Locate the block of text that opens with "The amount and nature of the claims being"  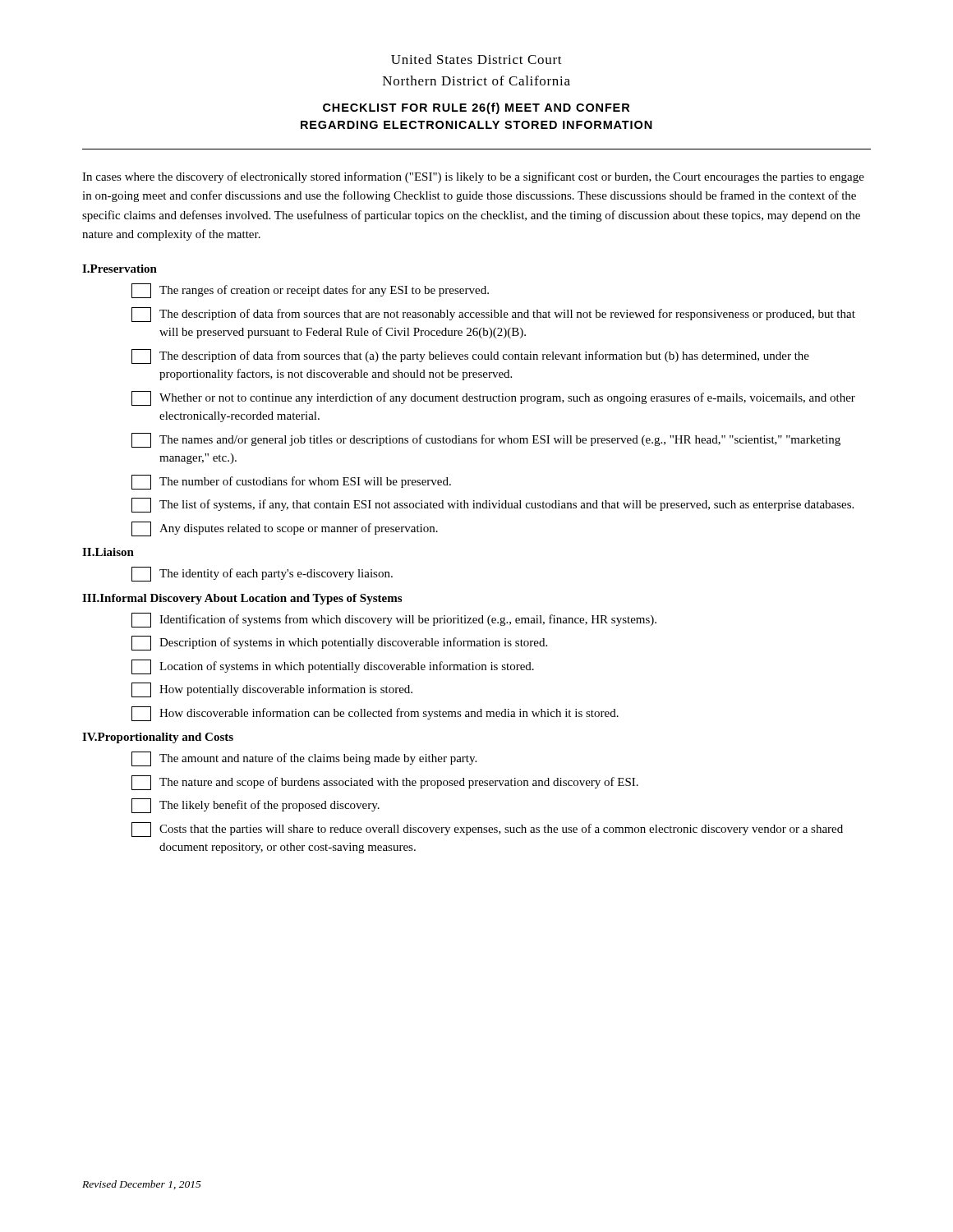[304, 759]
